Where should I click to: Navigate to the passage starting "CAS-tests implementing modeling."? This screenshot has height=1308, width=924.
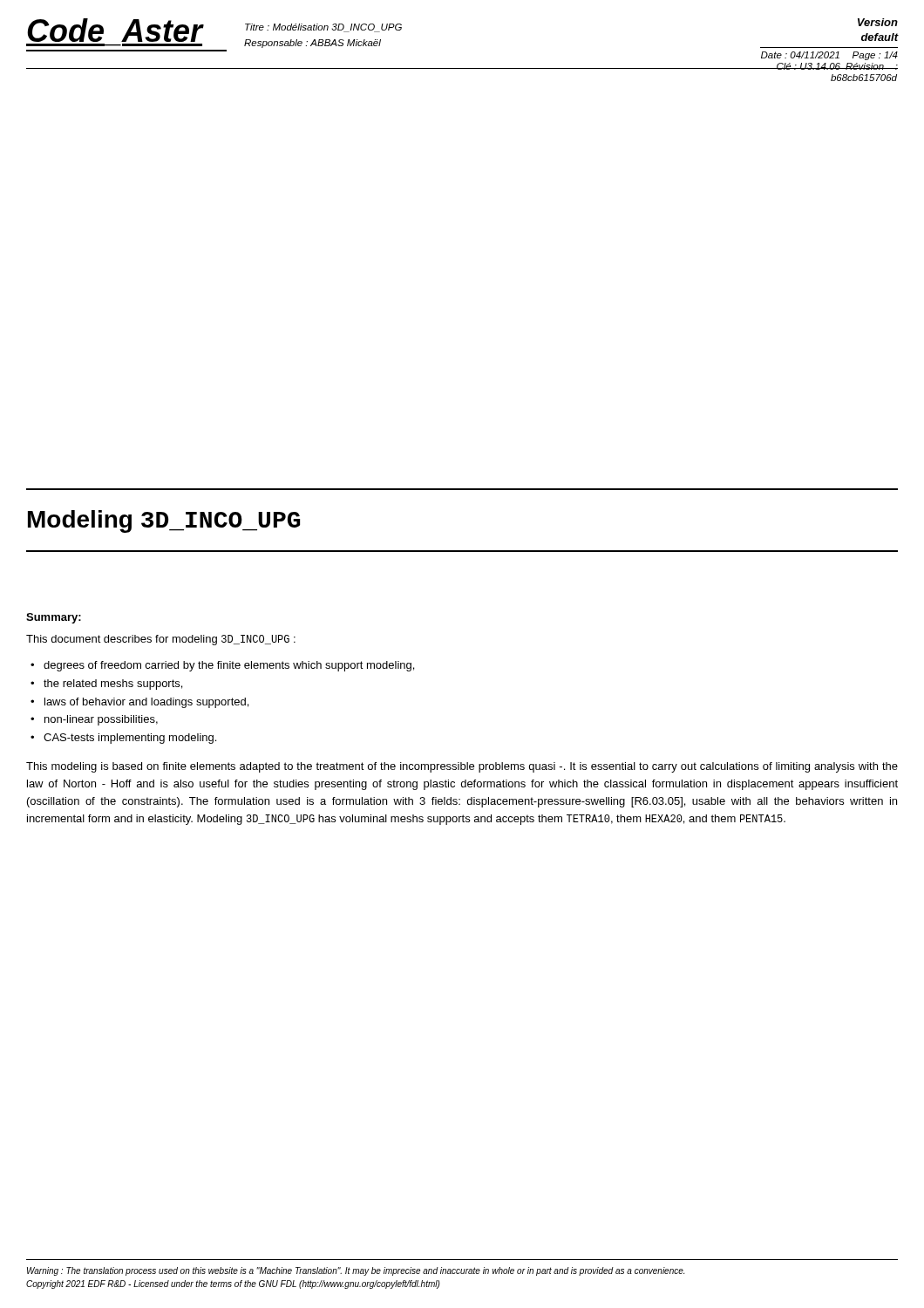click(x=131, y=737)
